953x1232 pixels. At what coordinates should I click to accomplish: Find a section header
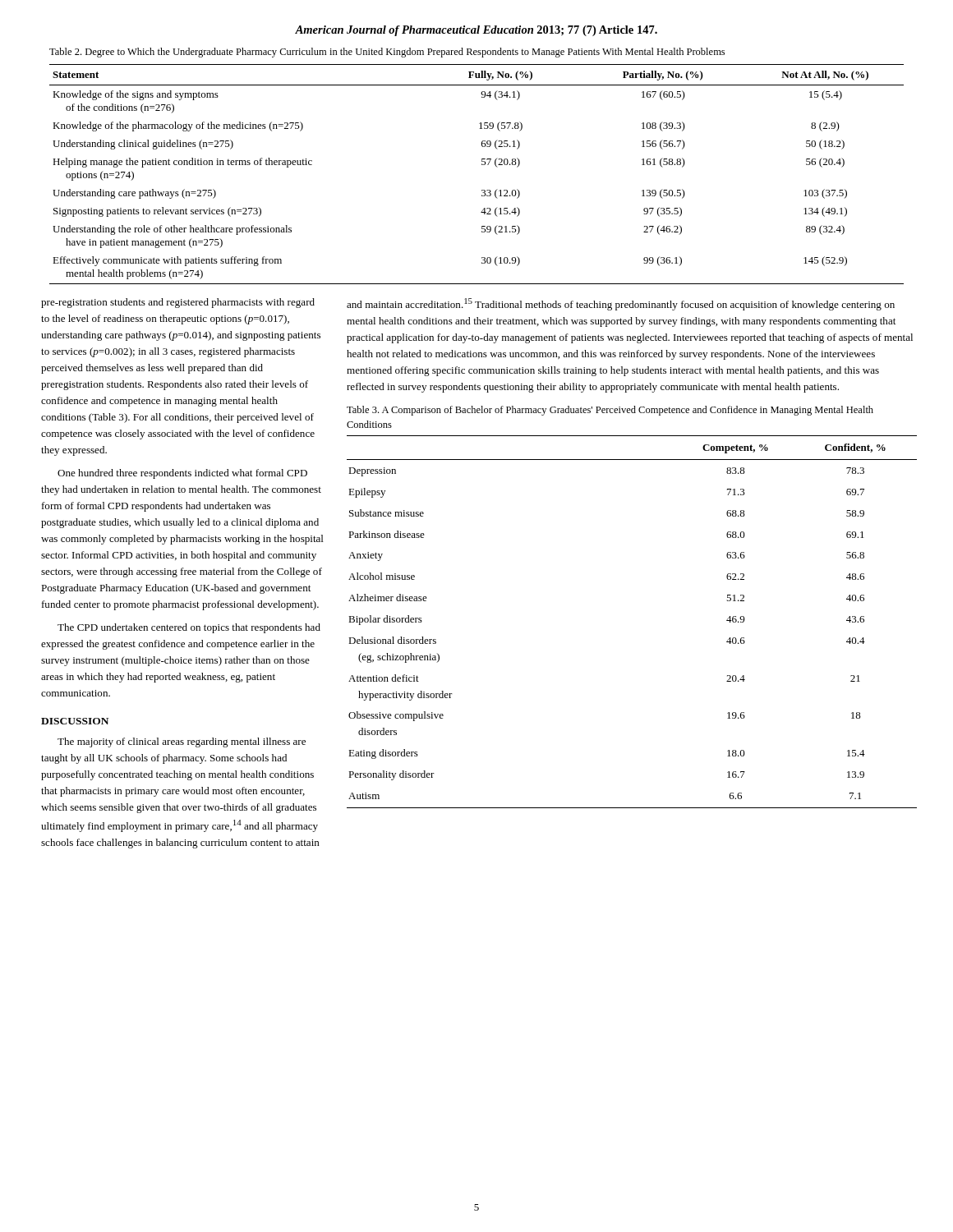click(x=75, y=721)
